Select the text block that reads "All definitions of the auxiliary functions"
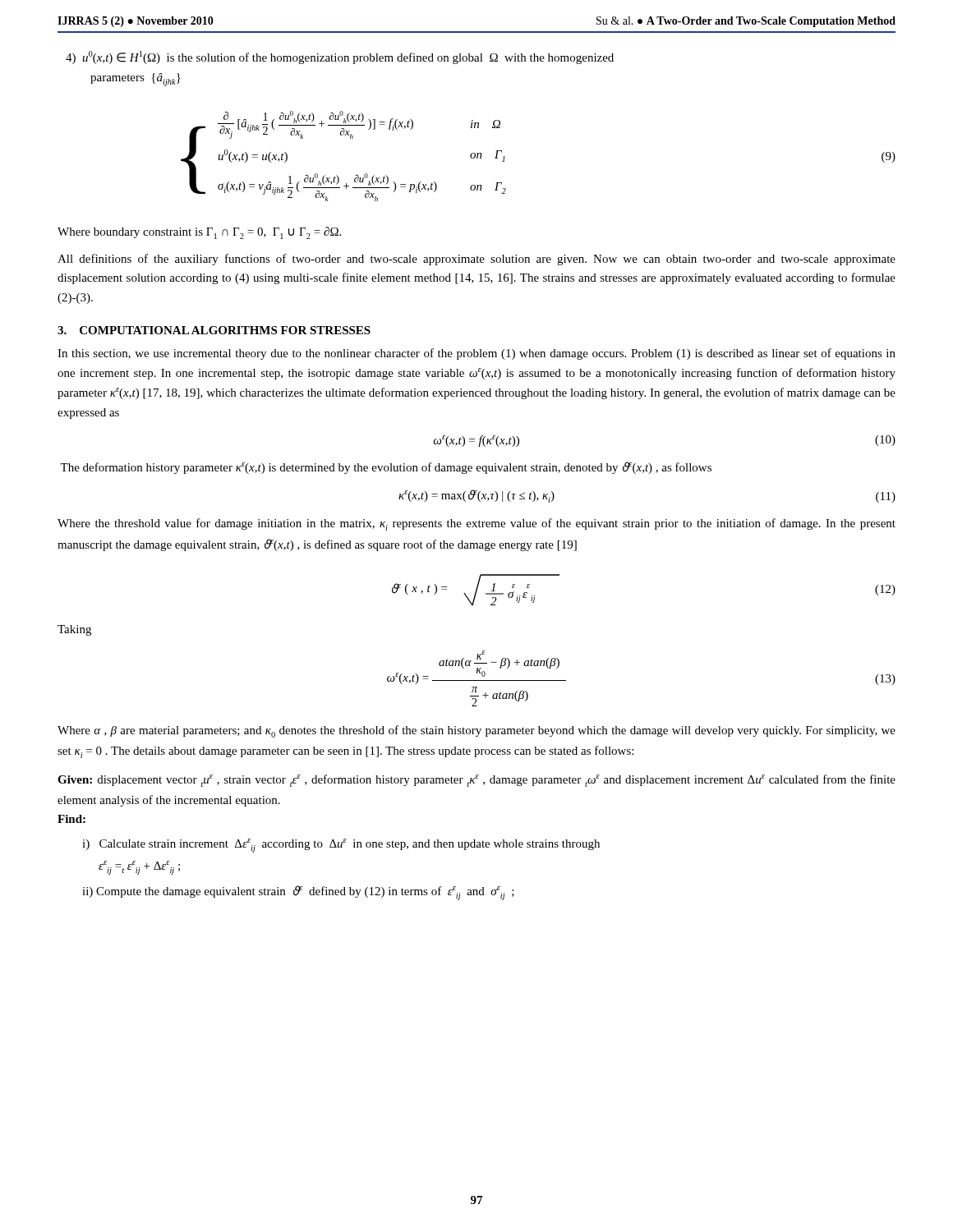953x1232 pixels. [x=476, y=278]
